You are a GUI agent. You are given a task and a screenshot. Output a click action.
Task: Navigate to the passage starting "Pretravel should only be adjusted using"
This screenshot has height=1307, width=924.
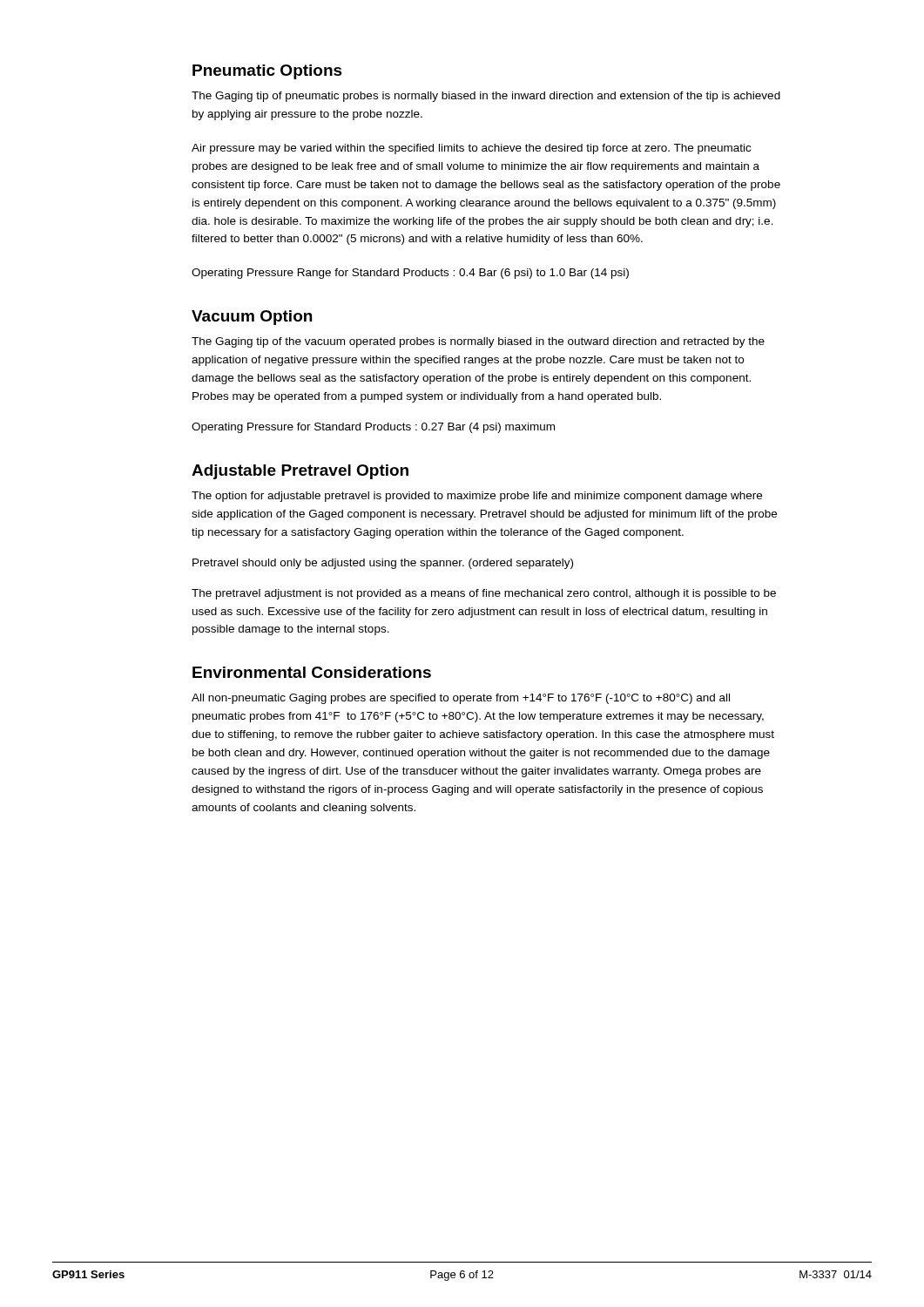tap(383, 562)
